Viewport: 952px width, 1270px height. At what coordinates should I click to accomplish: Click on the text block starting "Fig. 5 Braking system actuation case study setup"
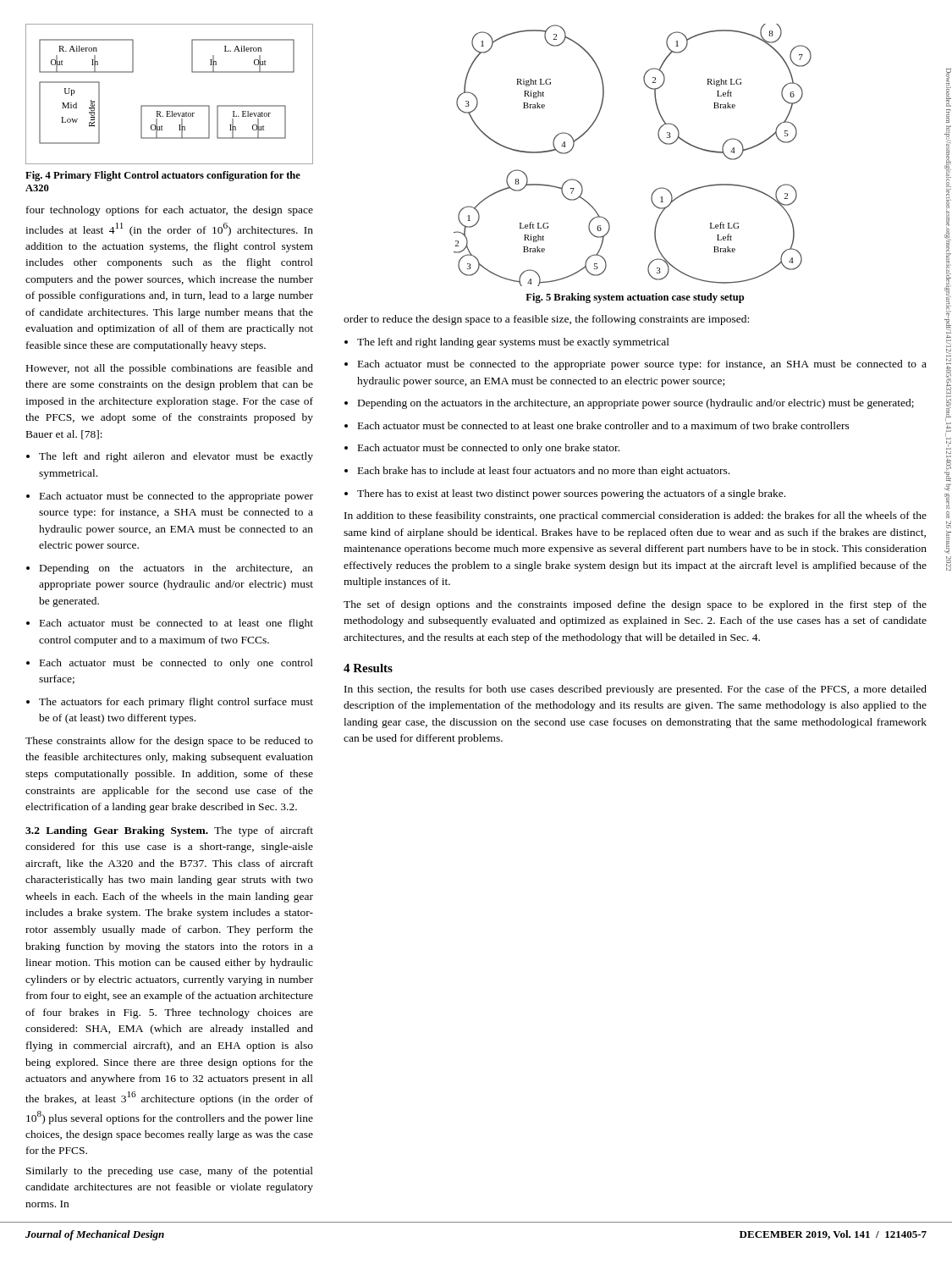[x=635, y=297]
